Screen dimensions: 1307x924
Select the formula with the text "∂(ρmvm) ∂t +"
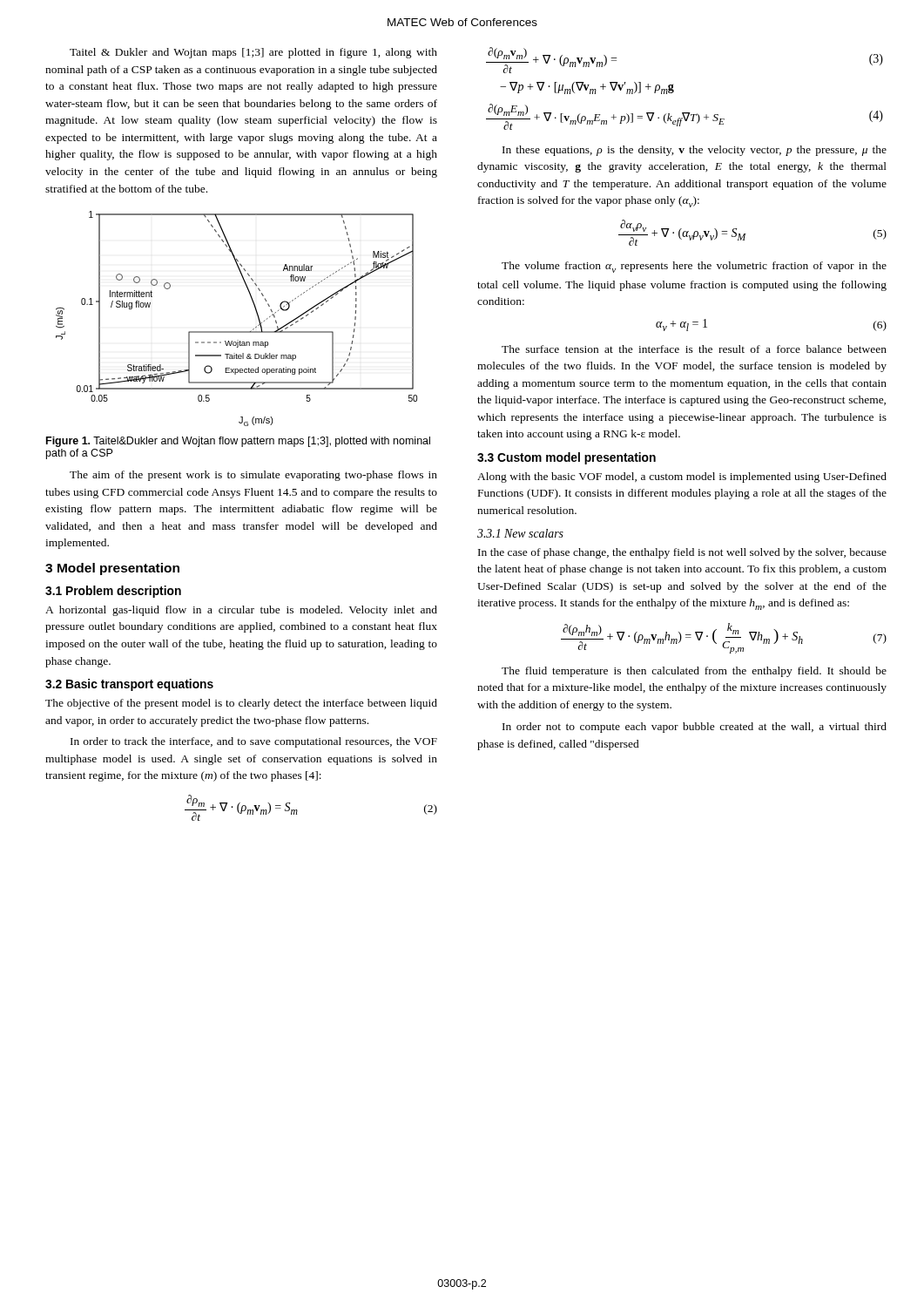pyautogui.click(x=564, y=60)
